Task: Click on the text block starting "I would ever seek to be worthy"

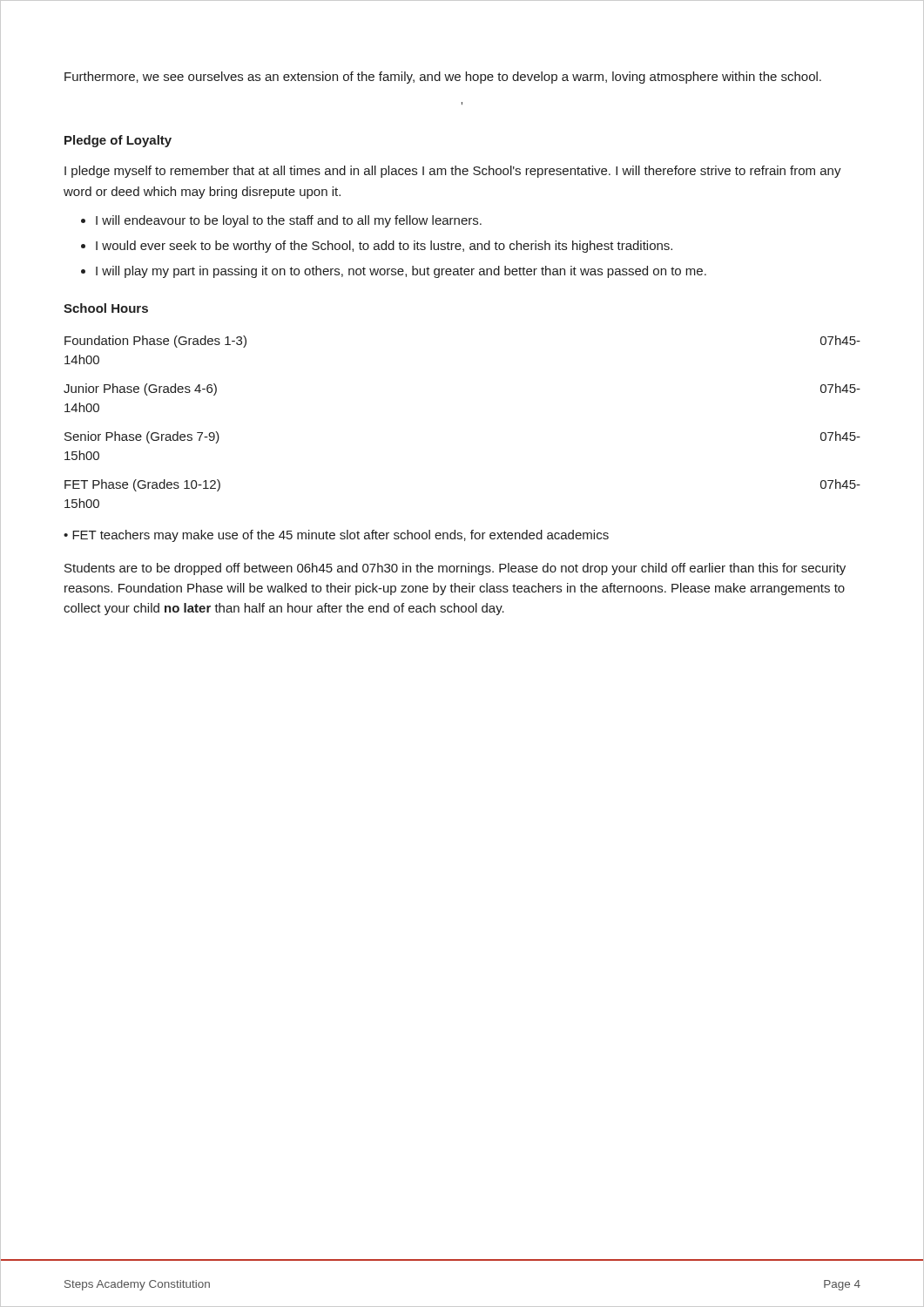Action: 462,245
